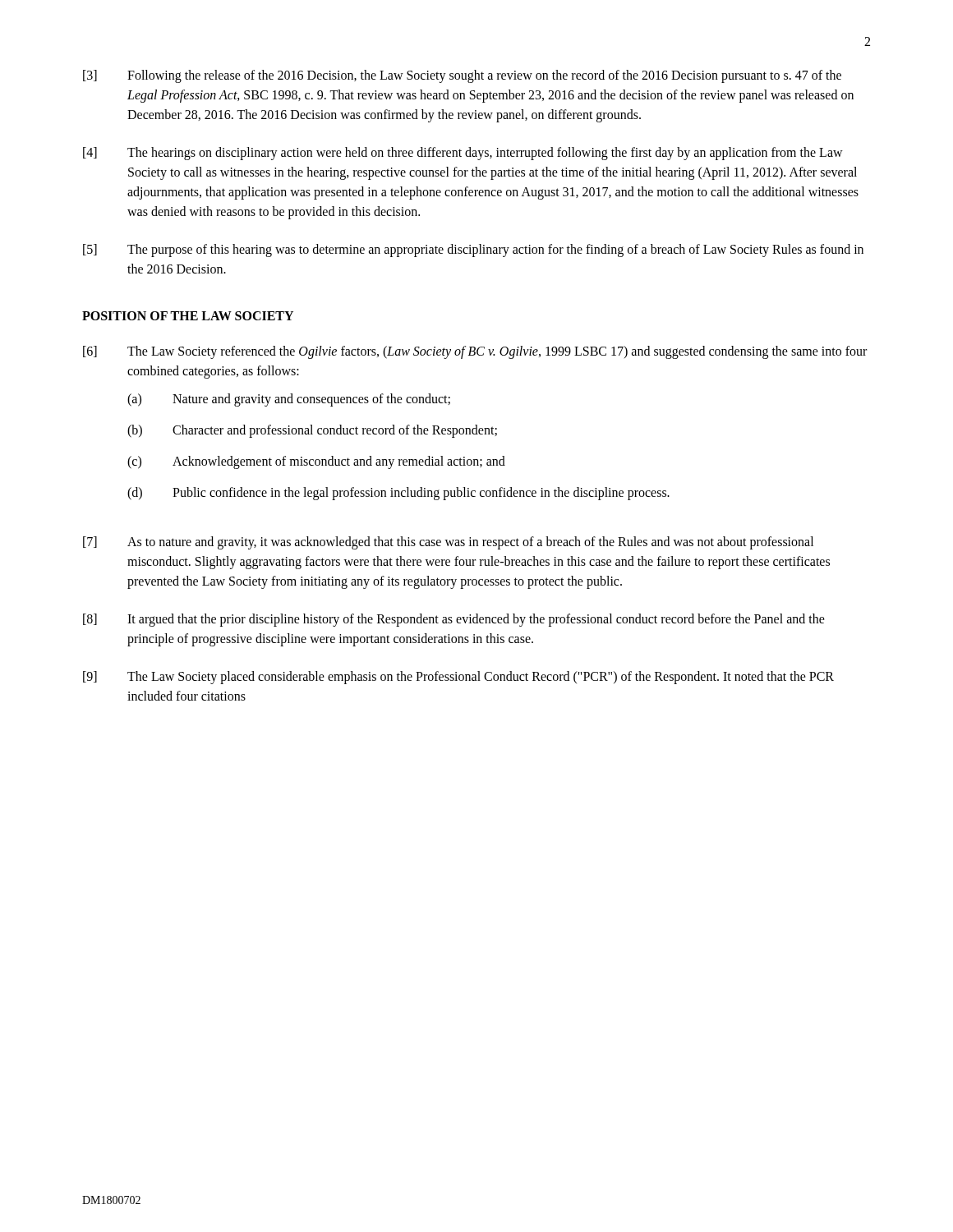Find the list item that says "[8] It argued that the prior"
The image size is (953, 1232).
(476, 629)
